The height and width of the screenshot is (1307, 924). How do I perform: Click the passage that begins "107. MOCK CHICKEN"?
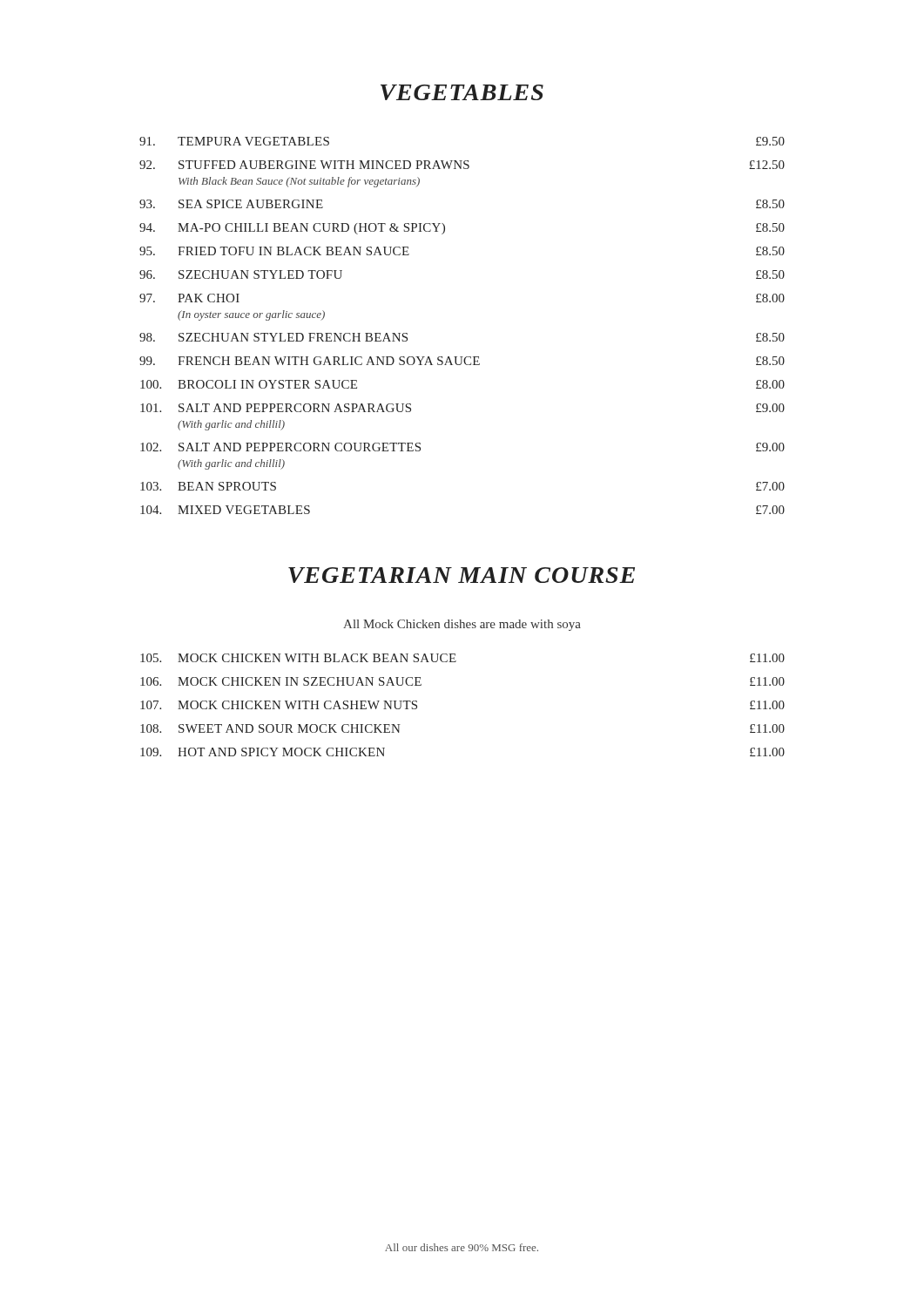(148, 704)
